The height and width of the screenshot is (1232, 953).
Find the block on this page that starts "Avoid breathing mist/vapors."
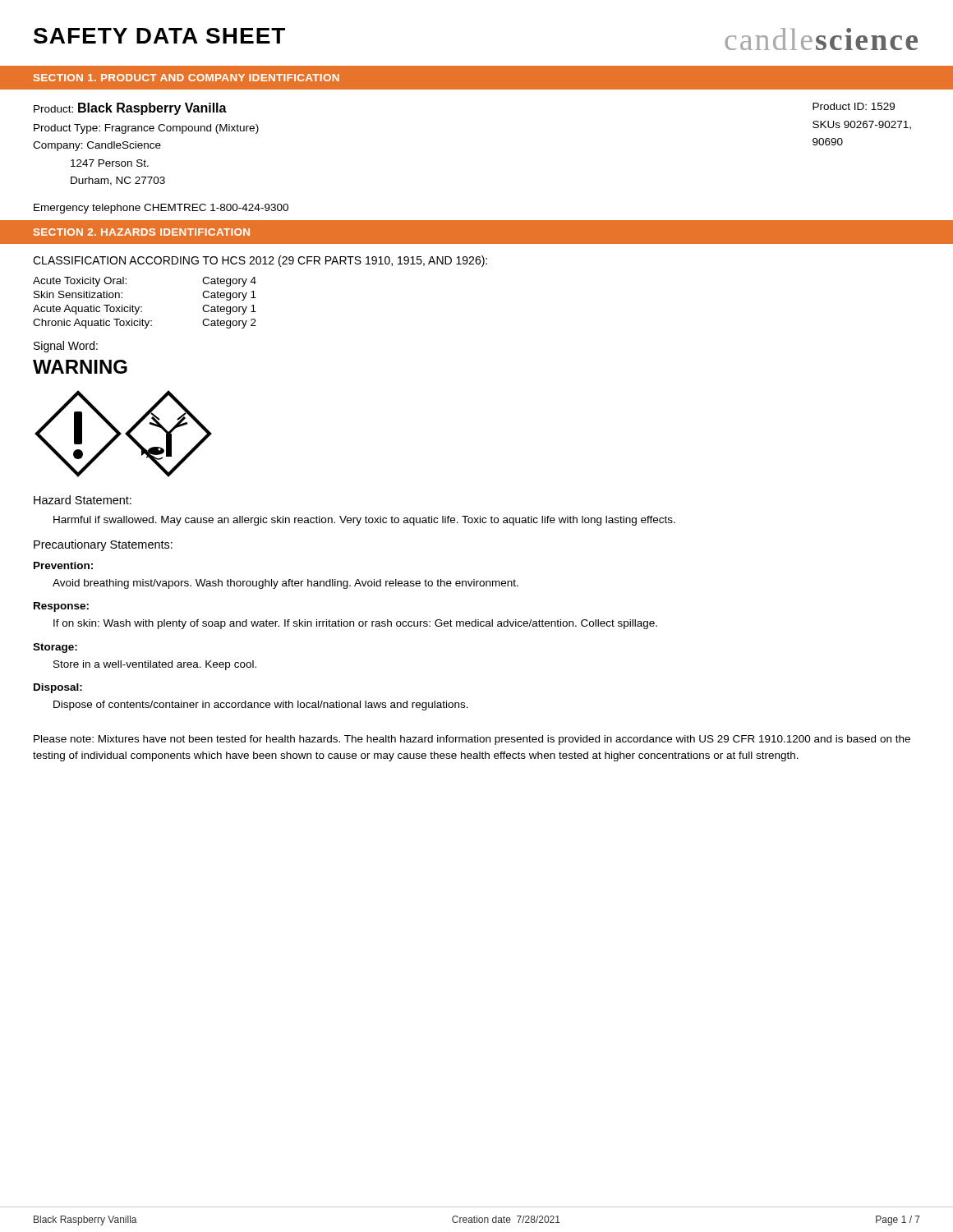286,583
